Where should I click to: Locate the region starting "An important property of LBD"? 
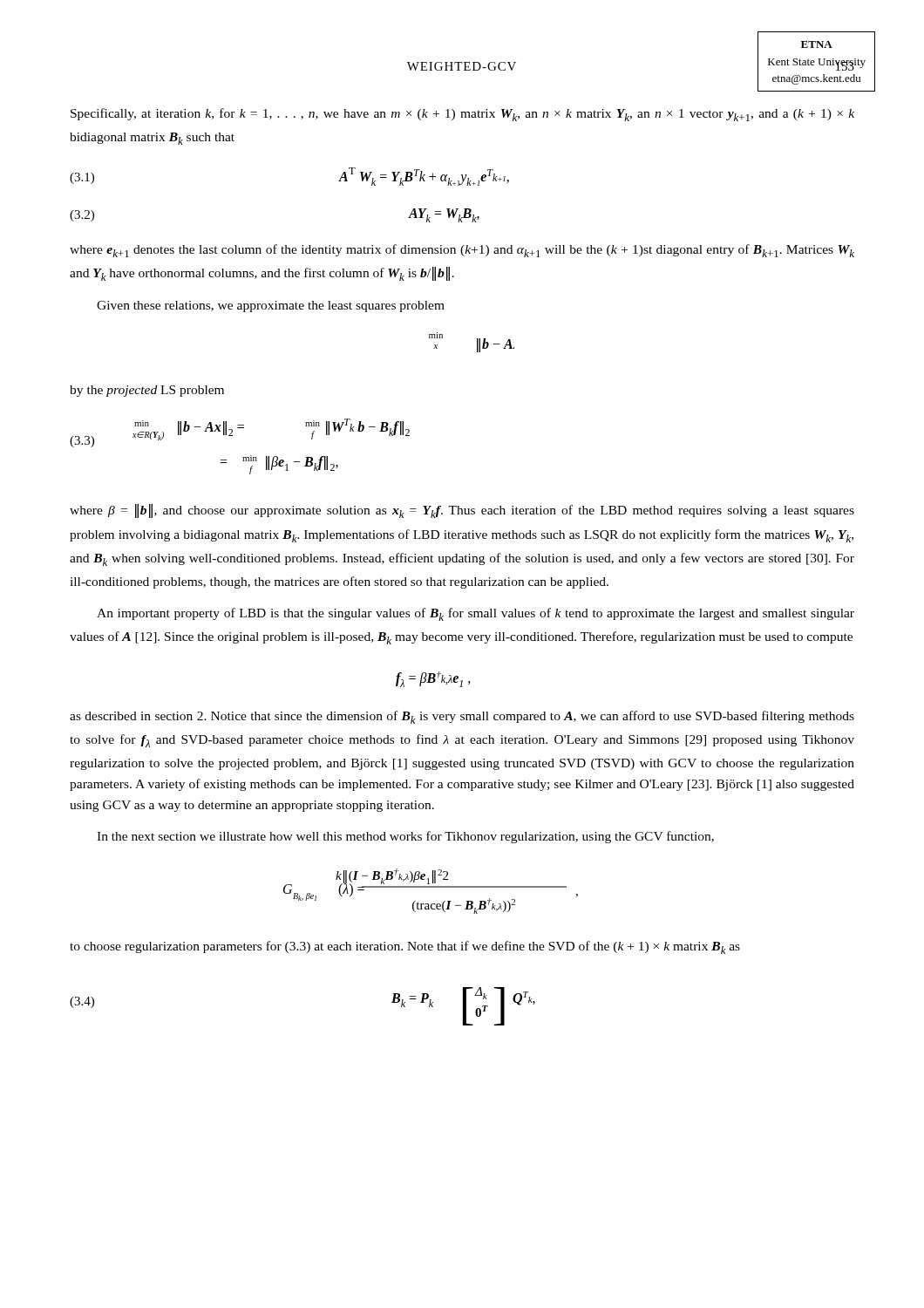coord(462,626)
